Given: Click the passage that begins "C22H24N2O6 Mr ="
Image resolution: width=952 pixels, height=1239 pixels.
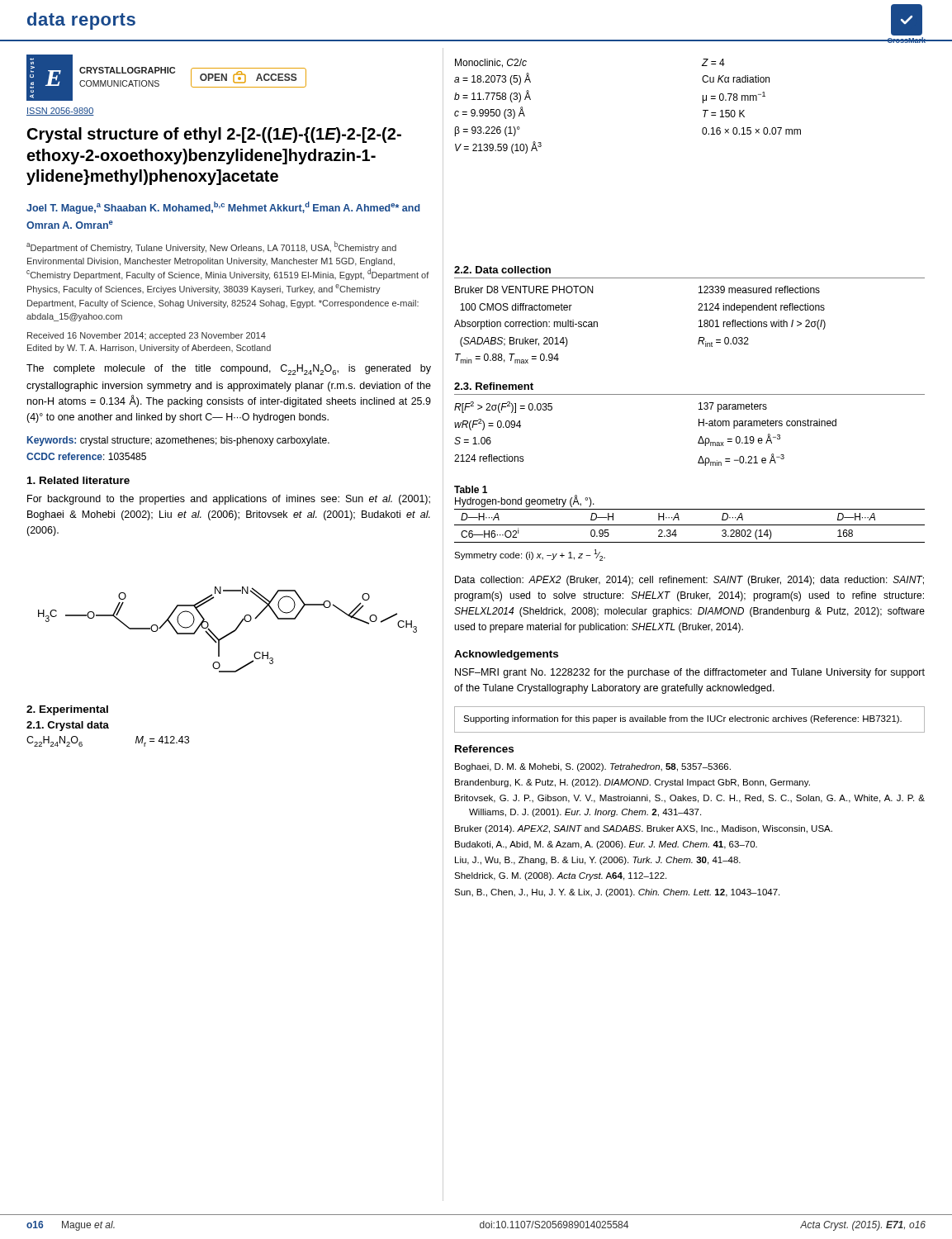Looking at the screenshot, I should pyautogui.click(x=57, y=742).
